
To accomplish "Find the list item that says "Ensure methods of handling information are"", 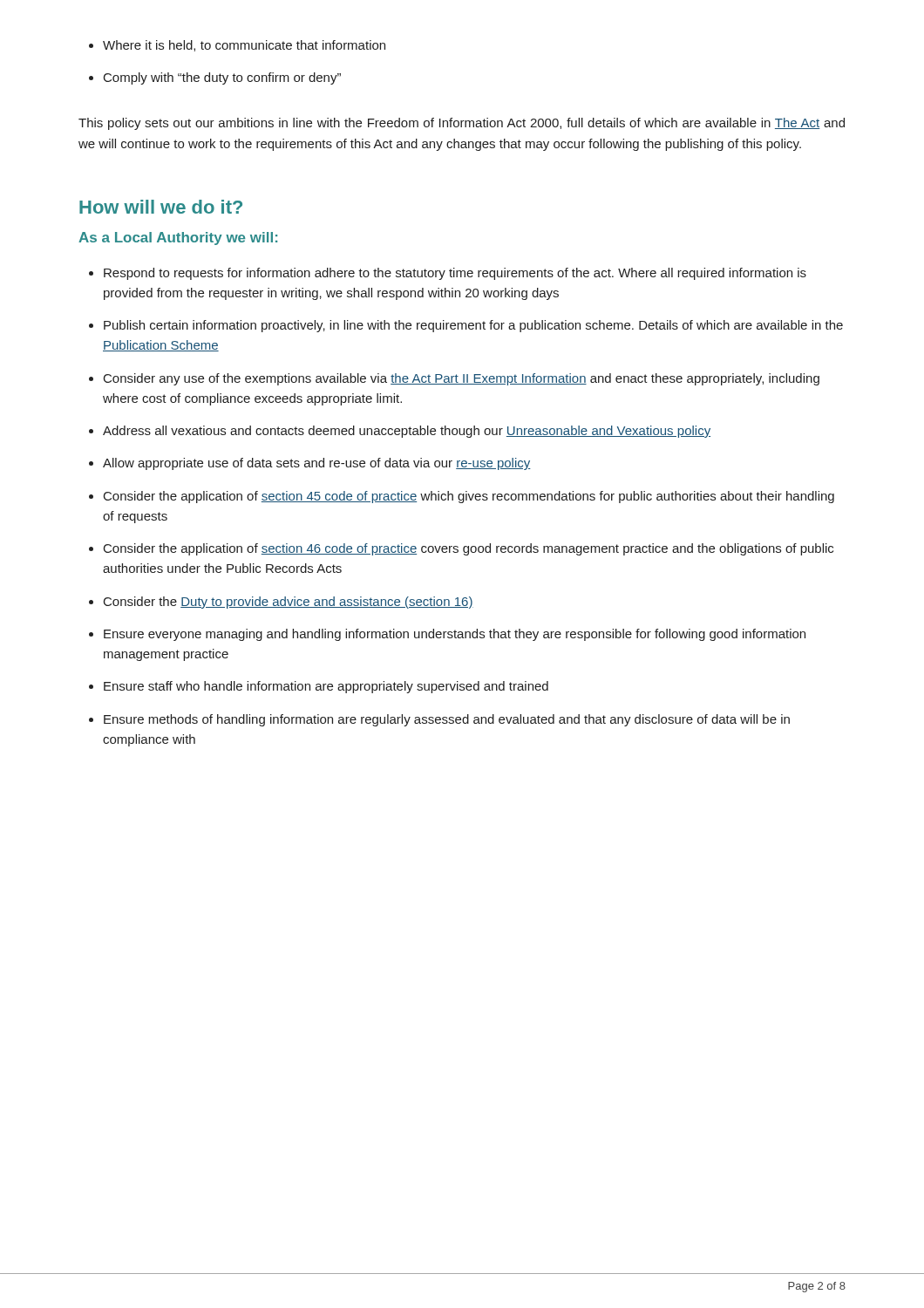I will point(474,729).
